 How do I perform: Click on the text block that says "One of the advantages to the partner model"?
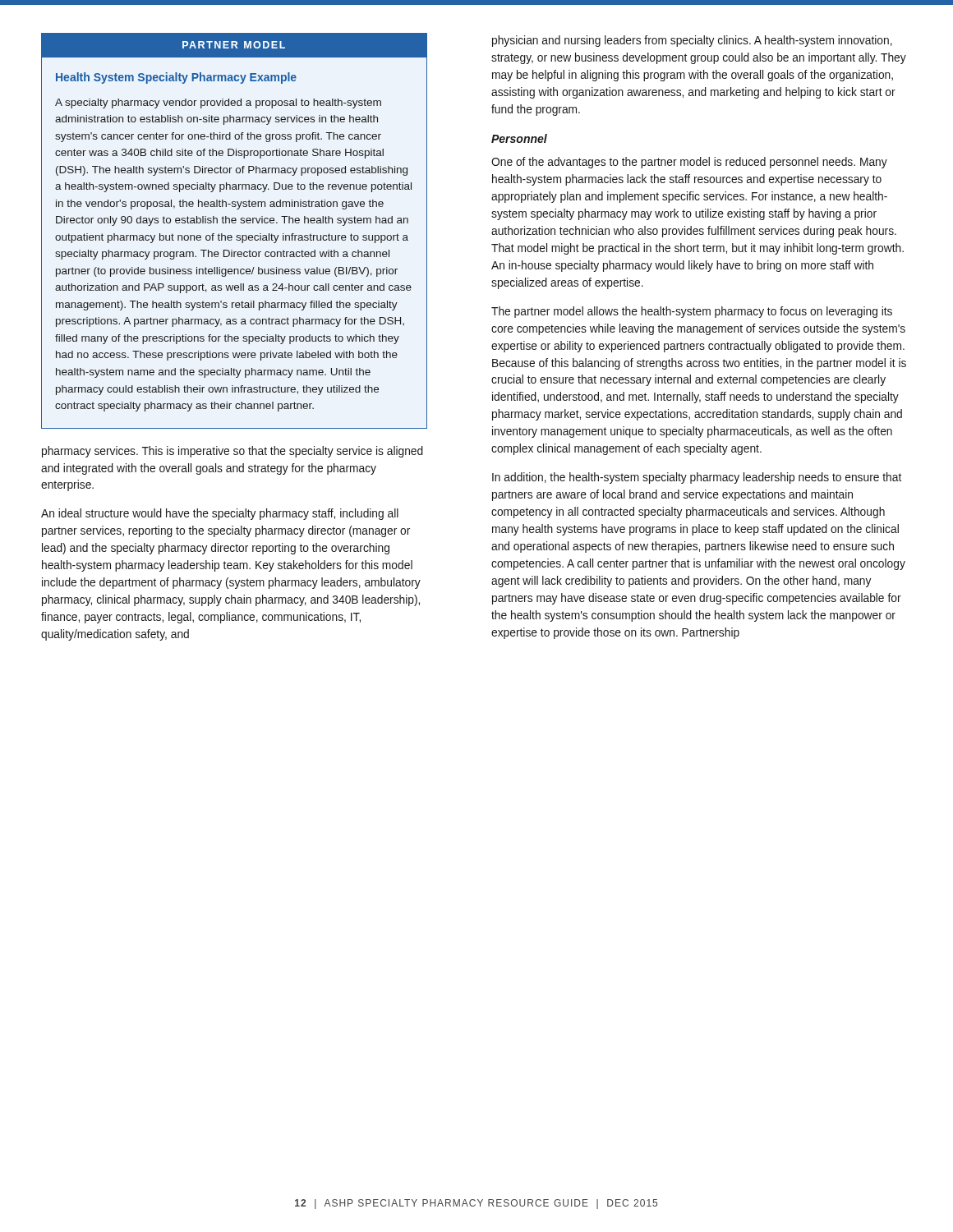pyautogui.click(x=698, y=222)
